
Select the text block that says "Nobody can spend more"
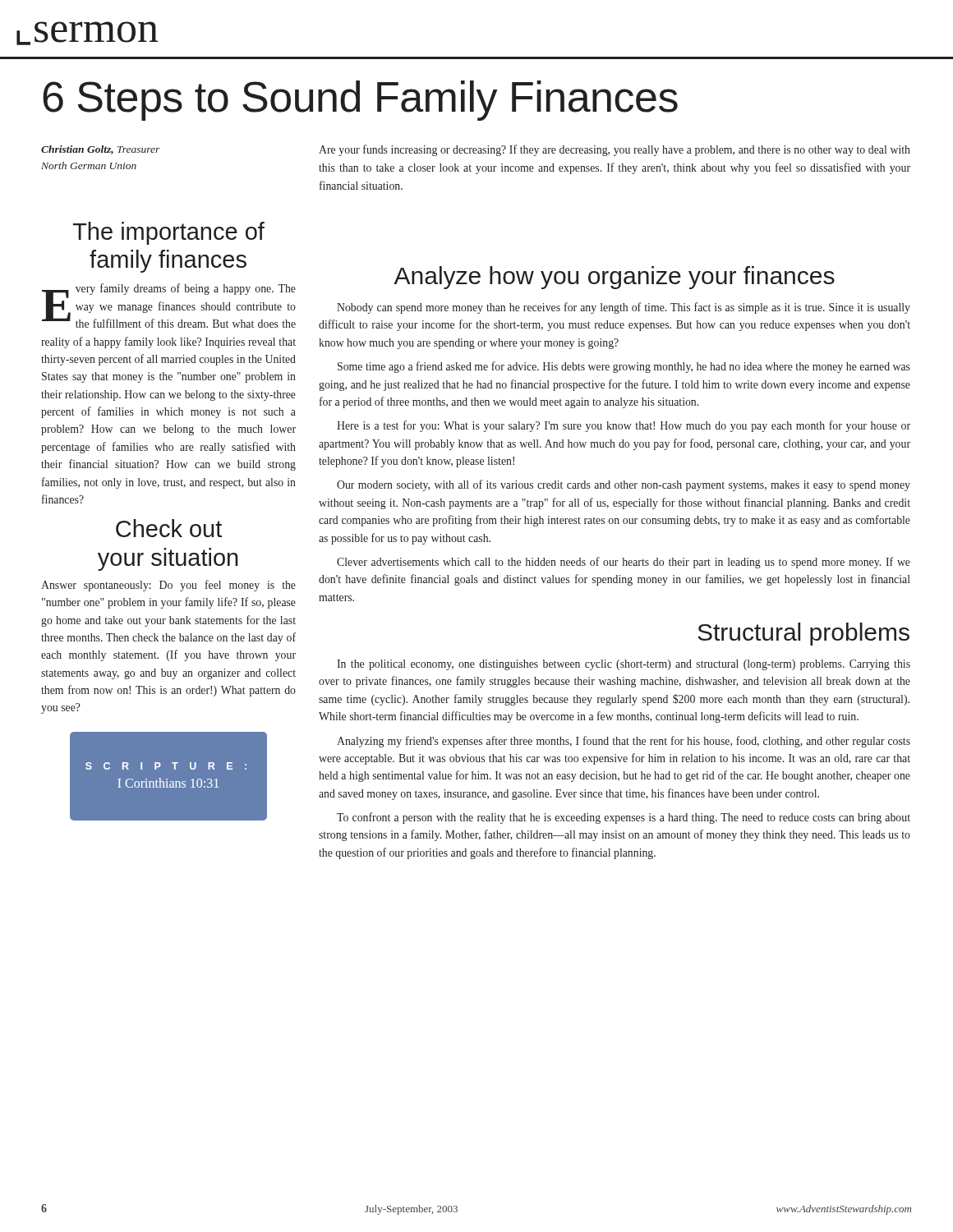615,325
